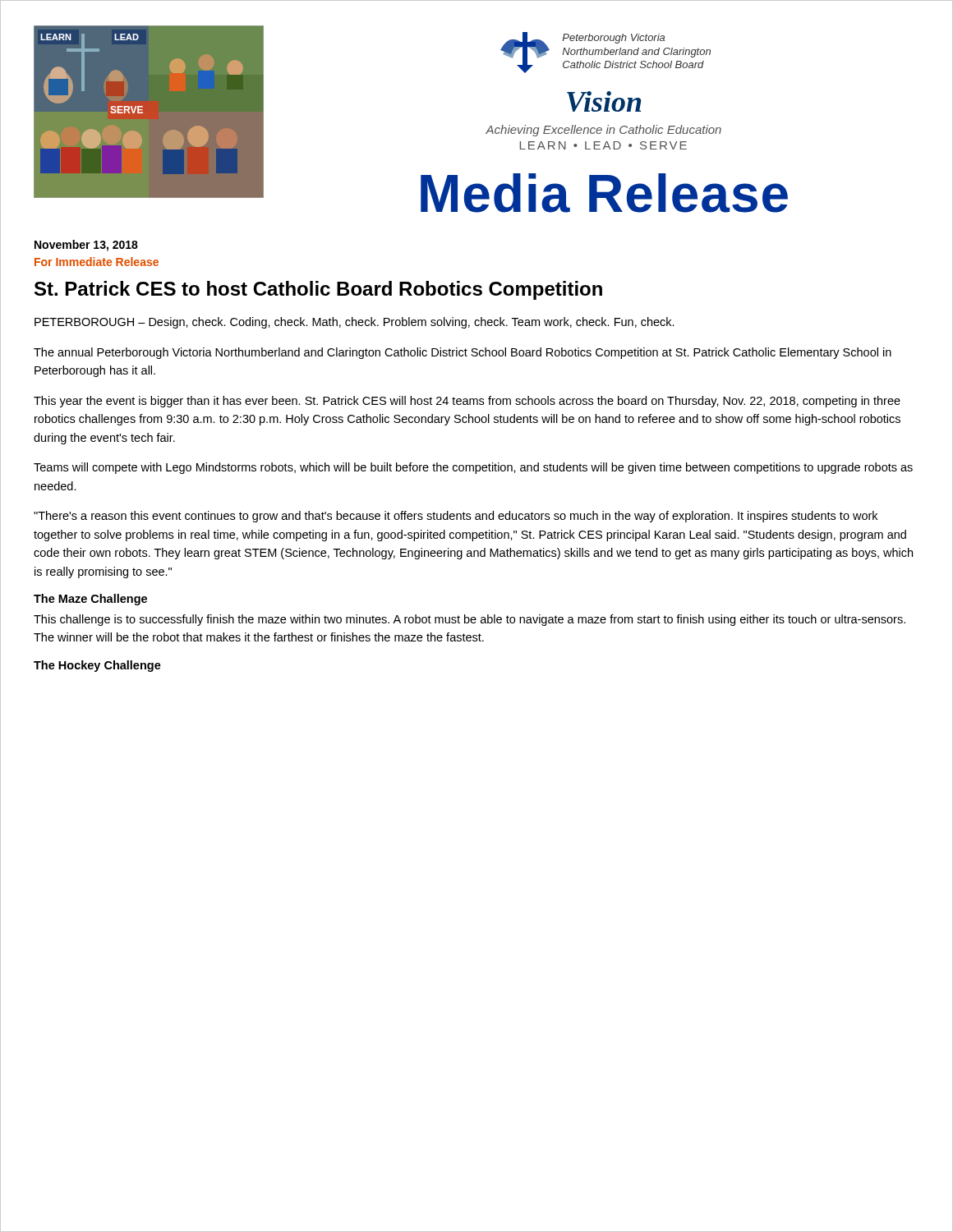Navigate to the block starting "St. Patrick CES"
The width and height of the screenshot is (953, 1232).
click(318, 289)
